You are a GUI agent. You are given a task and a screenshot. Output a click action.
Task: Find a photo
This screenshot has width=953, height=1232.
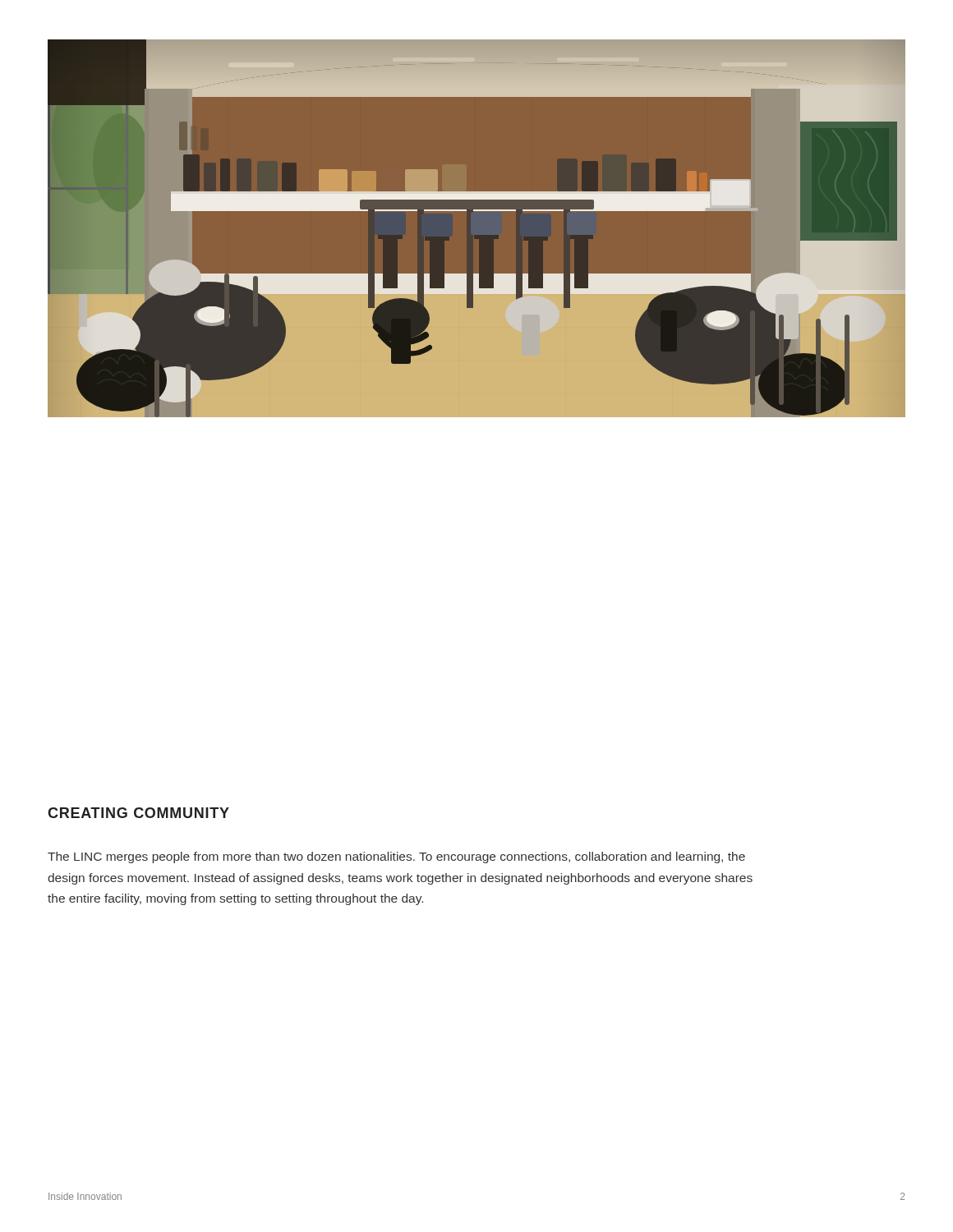(x=476, y=228)
